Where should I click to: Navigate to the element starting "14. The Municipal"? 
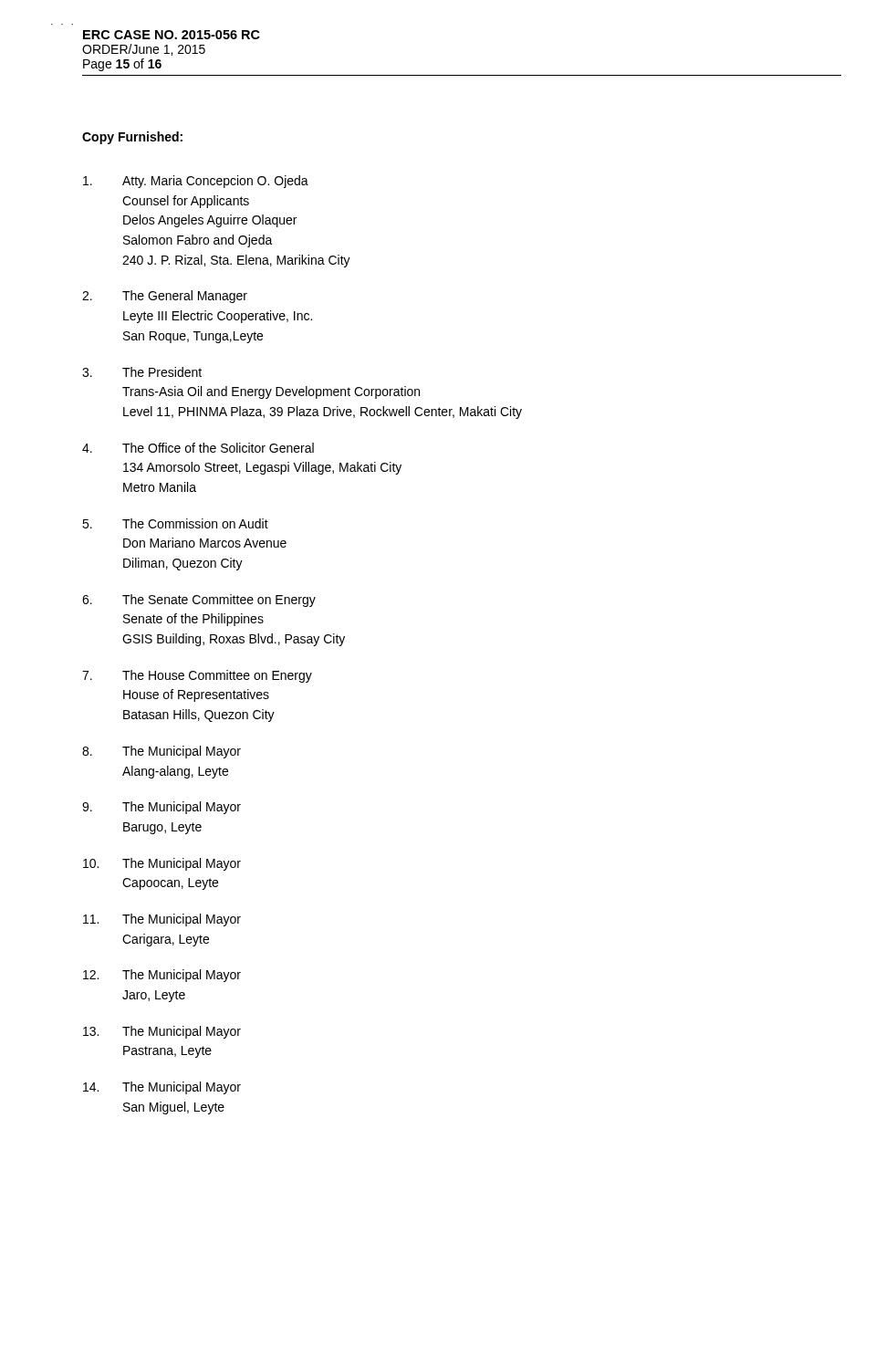162,1088
